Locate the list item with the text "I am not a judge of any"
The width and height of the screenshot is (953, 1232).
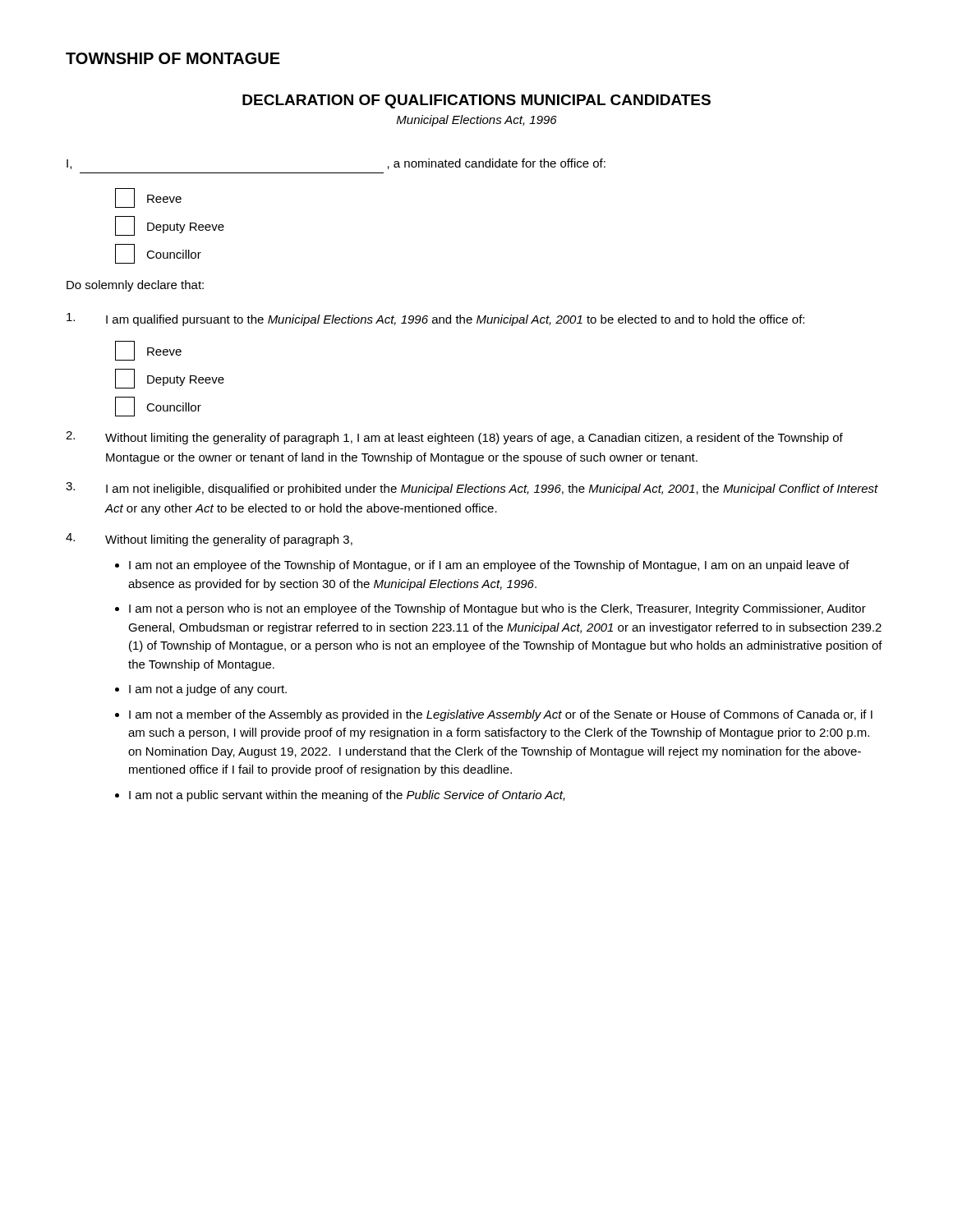[x=208, y=689]
